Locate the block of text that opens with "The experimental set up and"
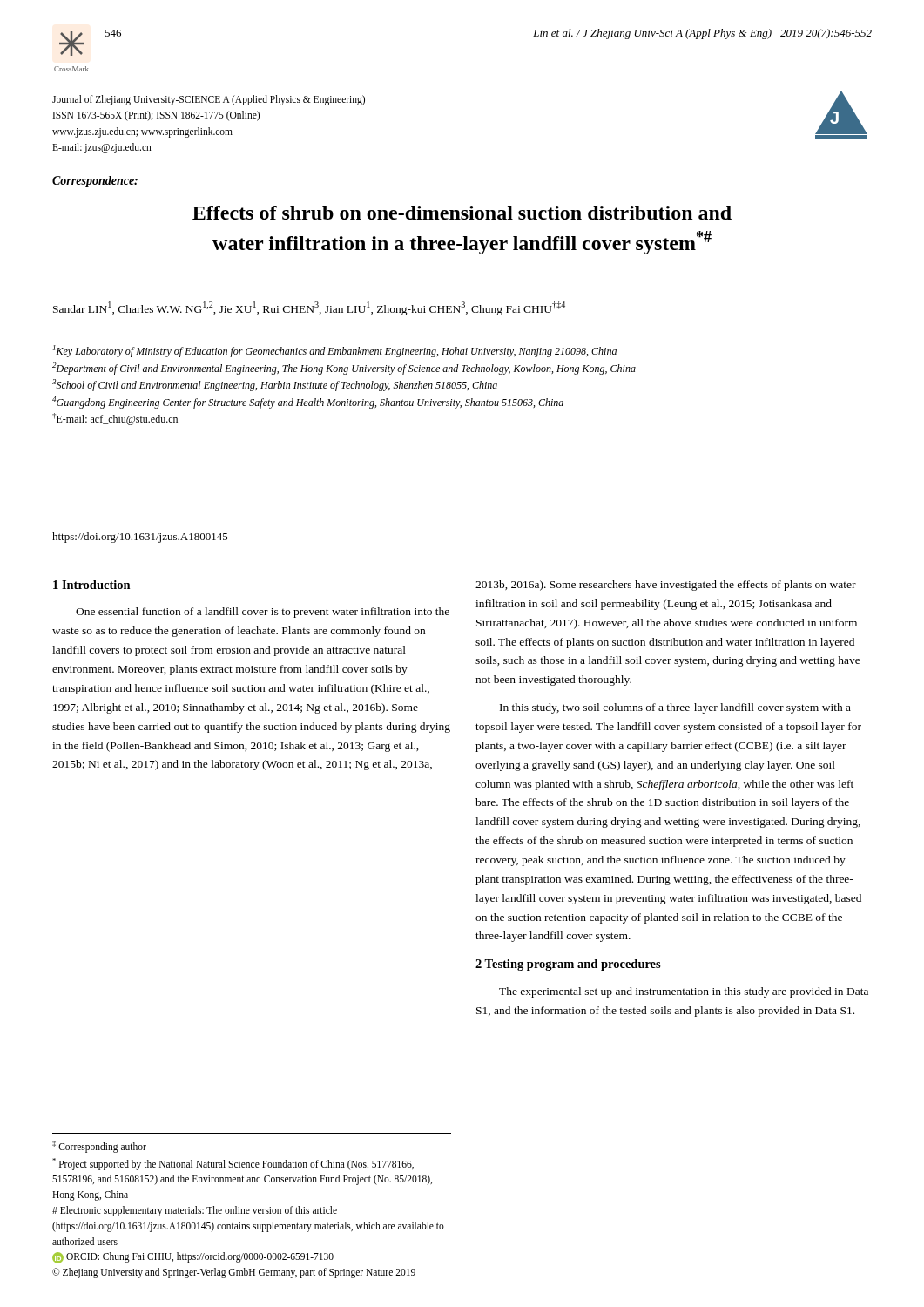 pos(674,1001)
